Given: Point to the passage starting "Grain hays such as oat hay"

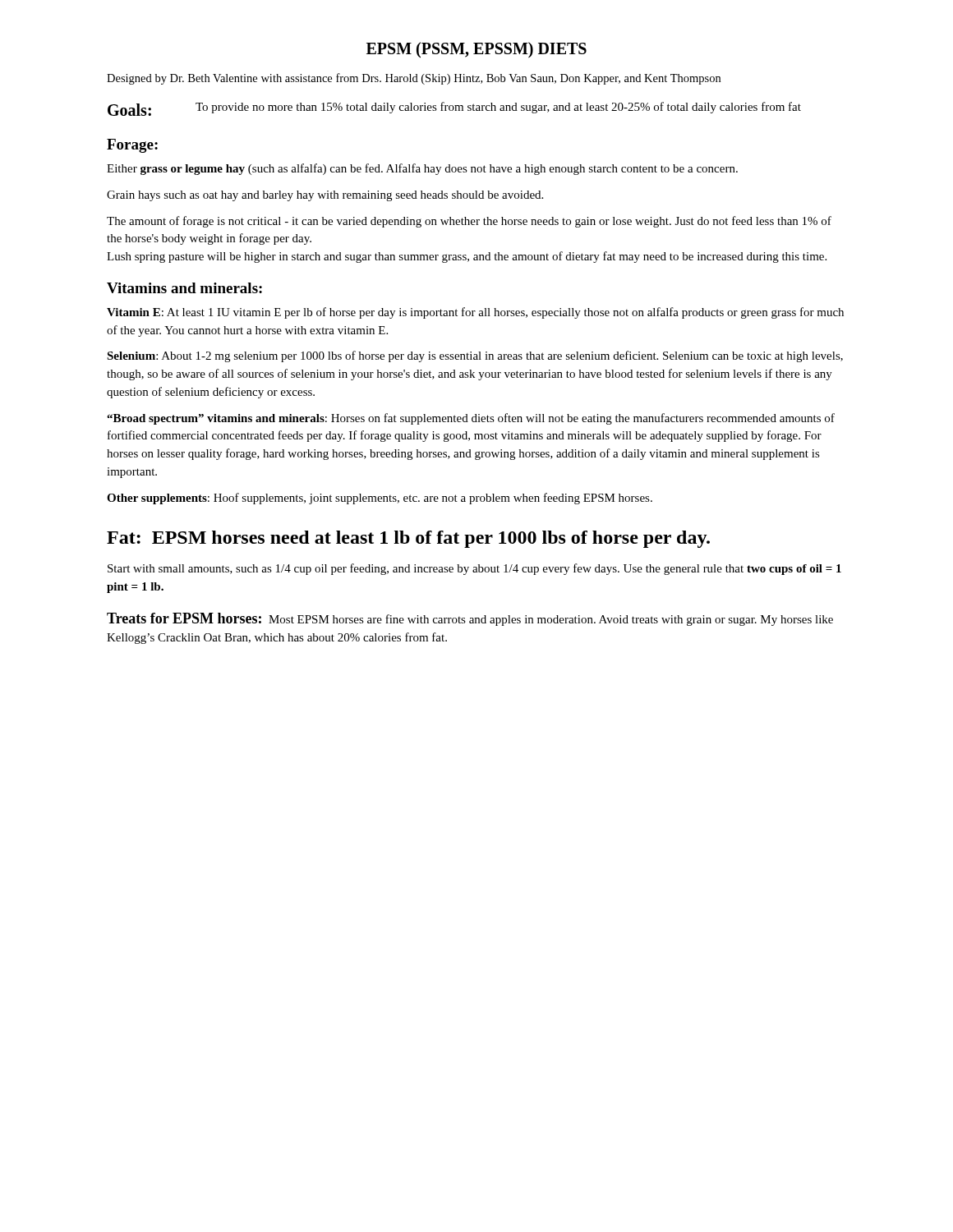Looking at the screenshot, I should pyautogui.click(x=325, y=194).
